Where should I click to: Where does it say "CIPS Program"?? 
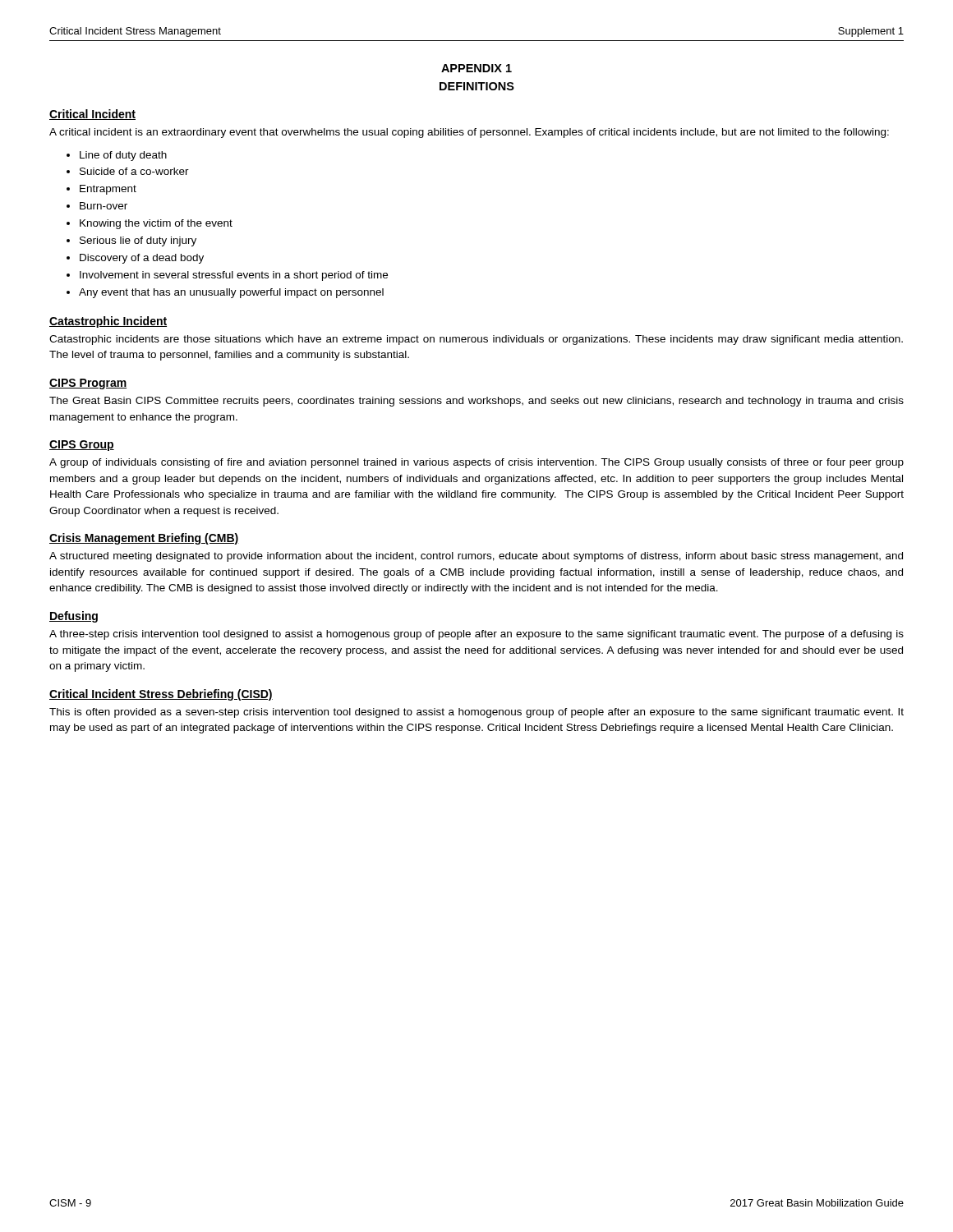click(x=88, y=383)
